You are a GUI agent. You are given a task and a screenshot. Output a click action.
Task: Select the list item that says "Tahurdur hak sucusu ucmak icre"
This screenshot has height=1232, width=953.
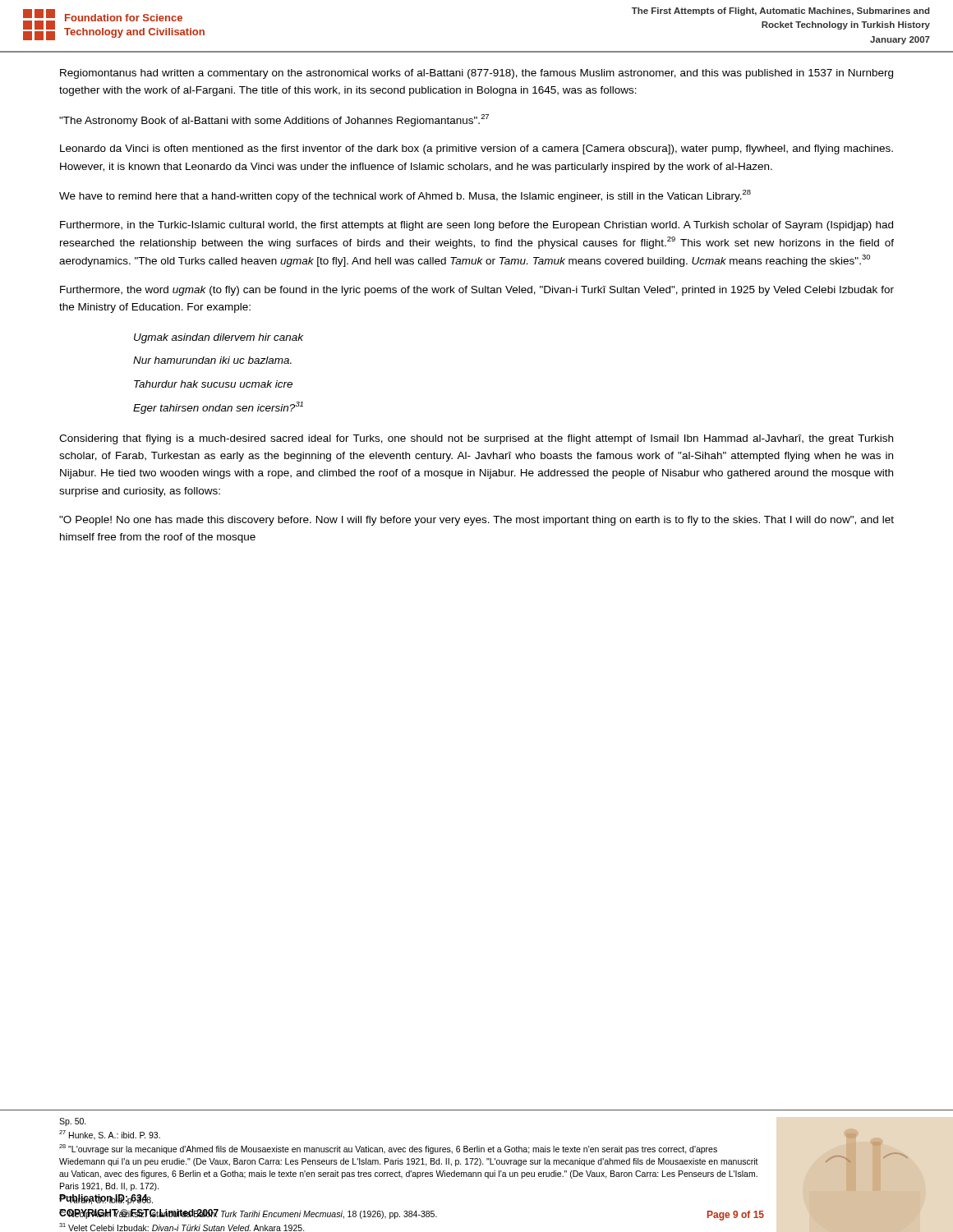pos(213,384)
